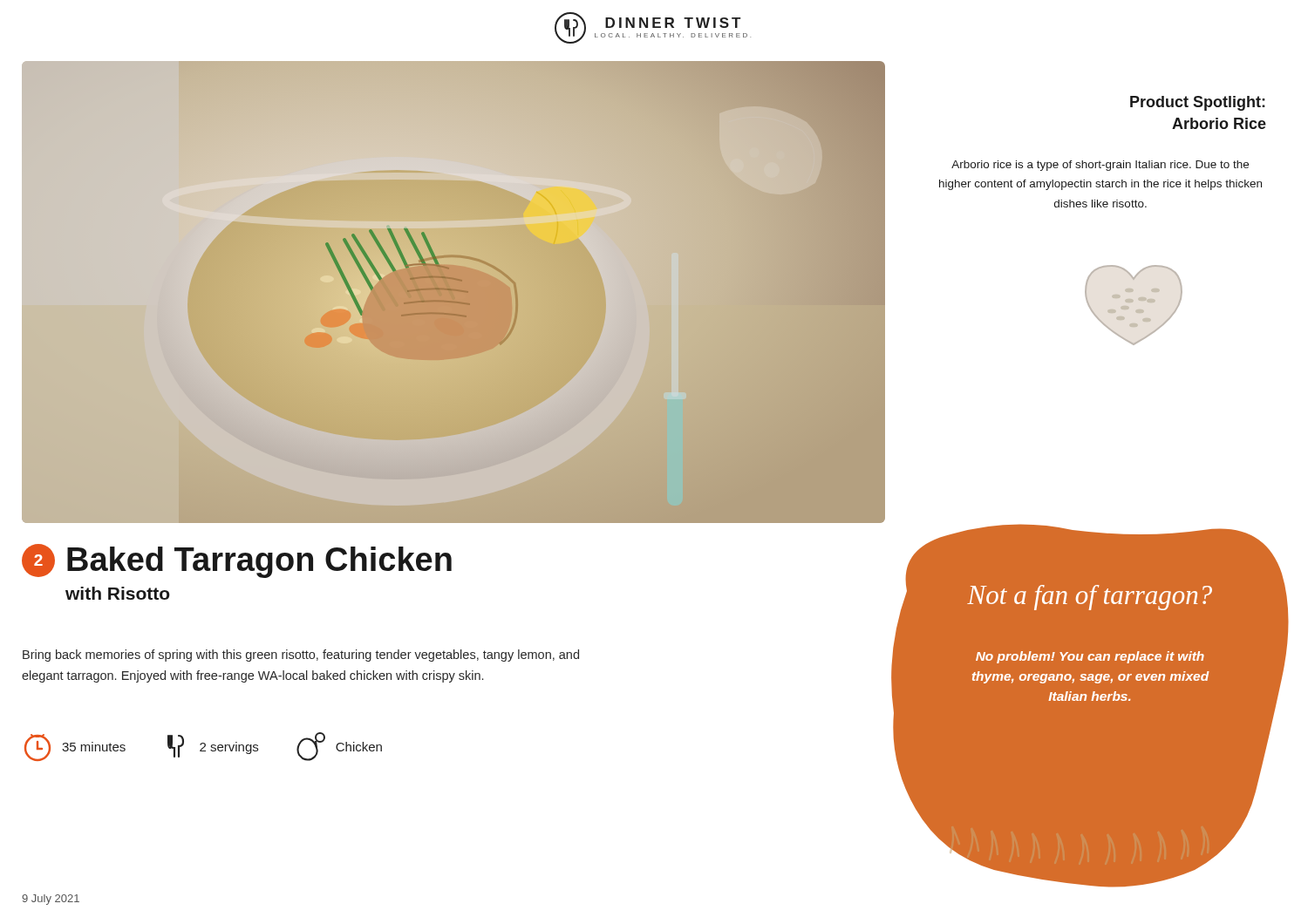Select the region starting "2 Baked Tarragon Chicken with Risotto"

click(292, 573)
